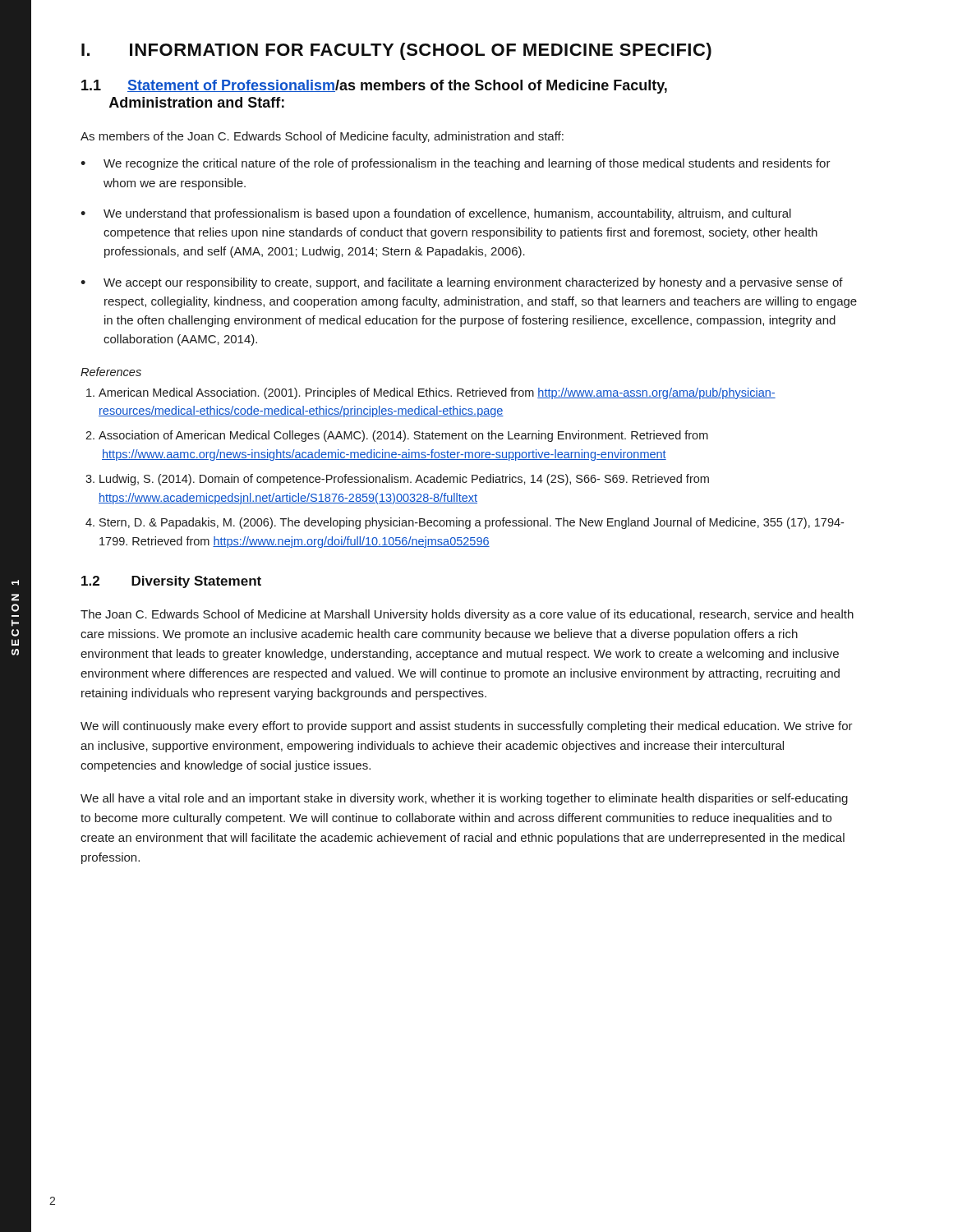Find the passage starting "• We recognize the critical"
This screenshot has width=953, height=1232.
[x=471, y=173]
